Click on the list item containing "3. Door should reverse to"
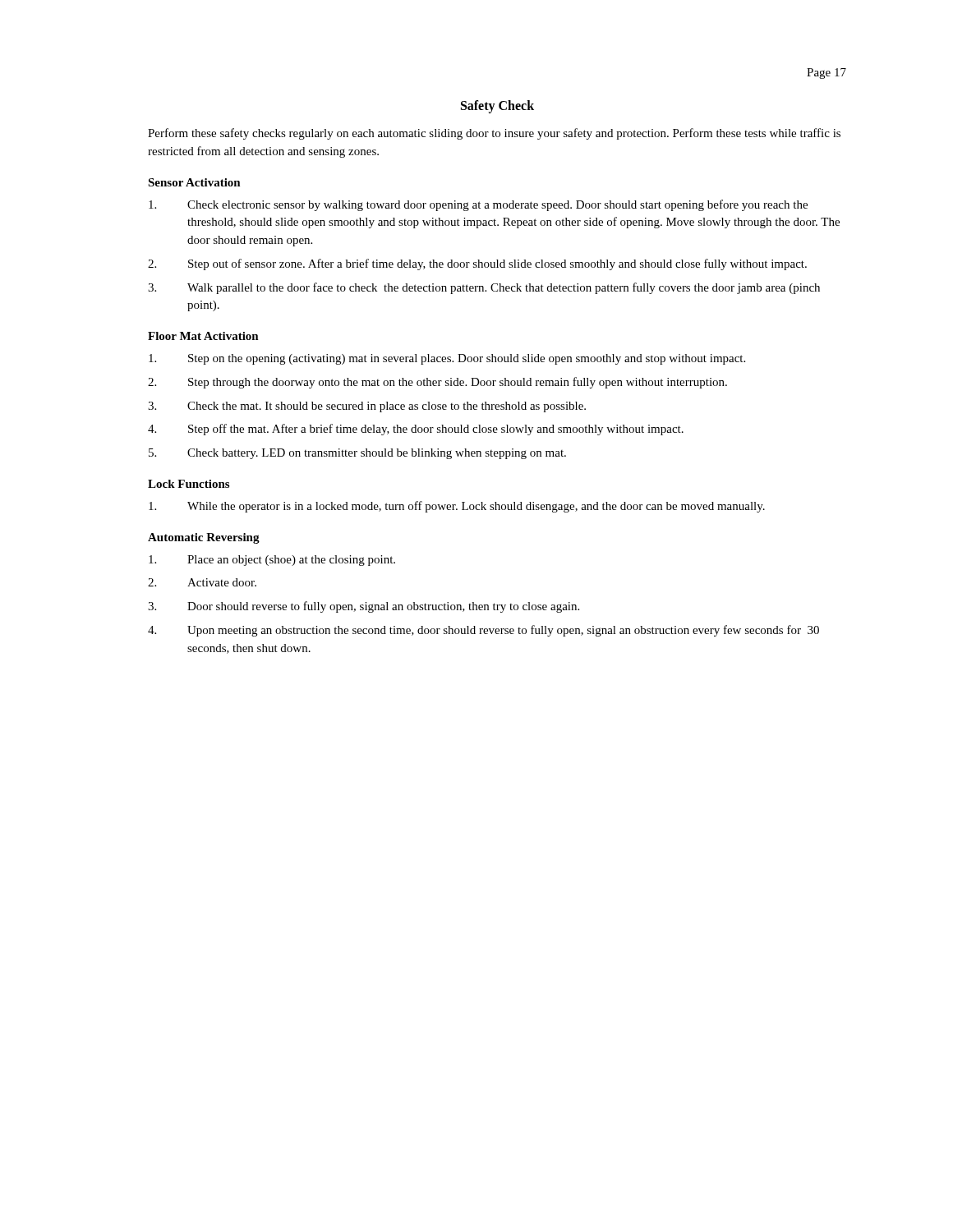This screenshot has height=1232, width=953. (x=497, y=607)
